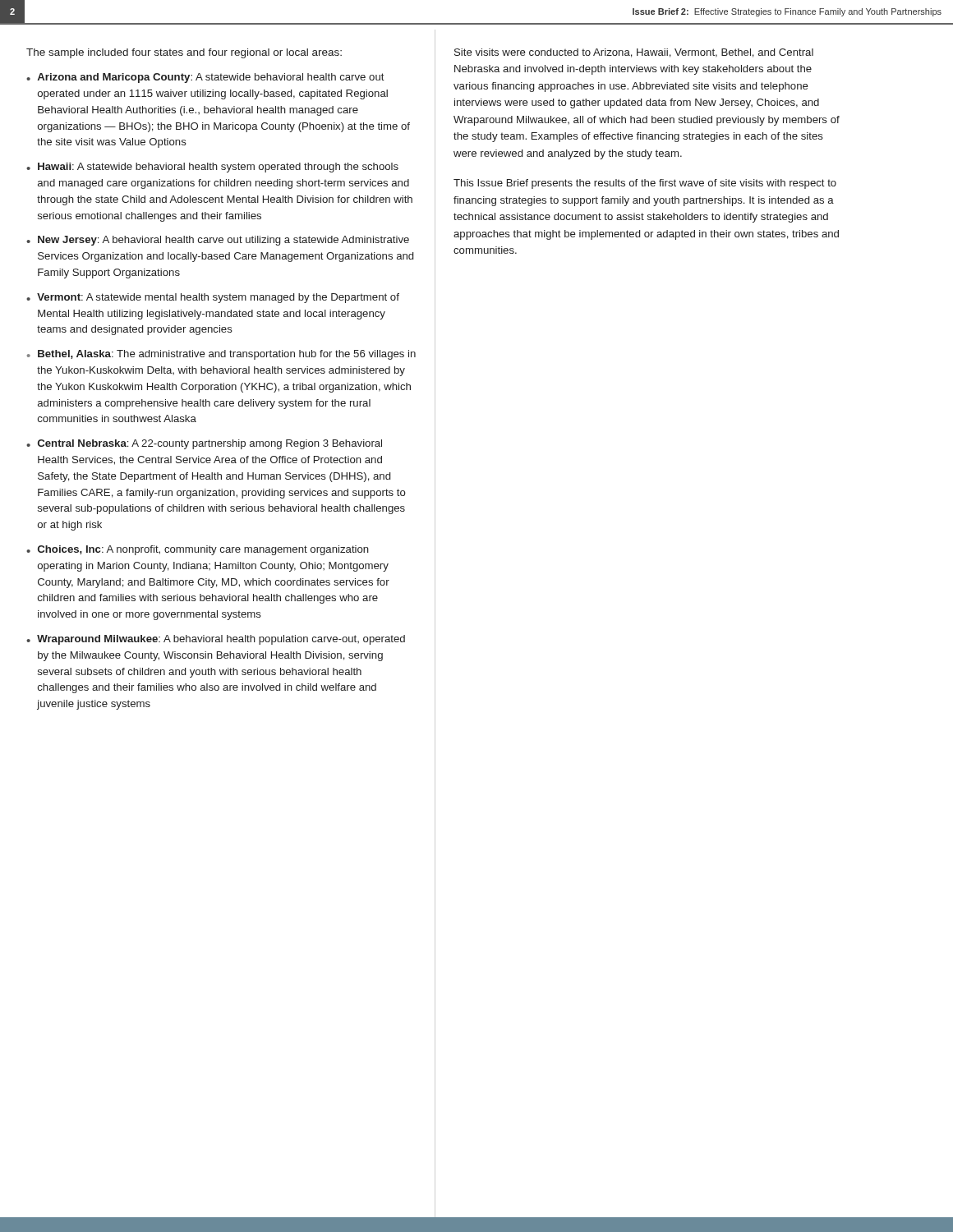
Task: Select the text block containing "This Issue Brief presents the"
Action: pos(647,216)
